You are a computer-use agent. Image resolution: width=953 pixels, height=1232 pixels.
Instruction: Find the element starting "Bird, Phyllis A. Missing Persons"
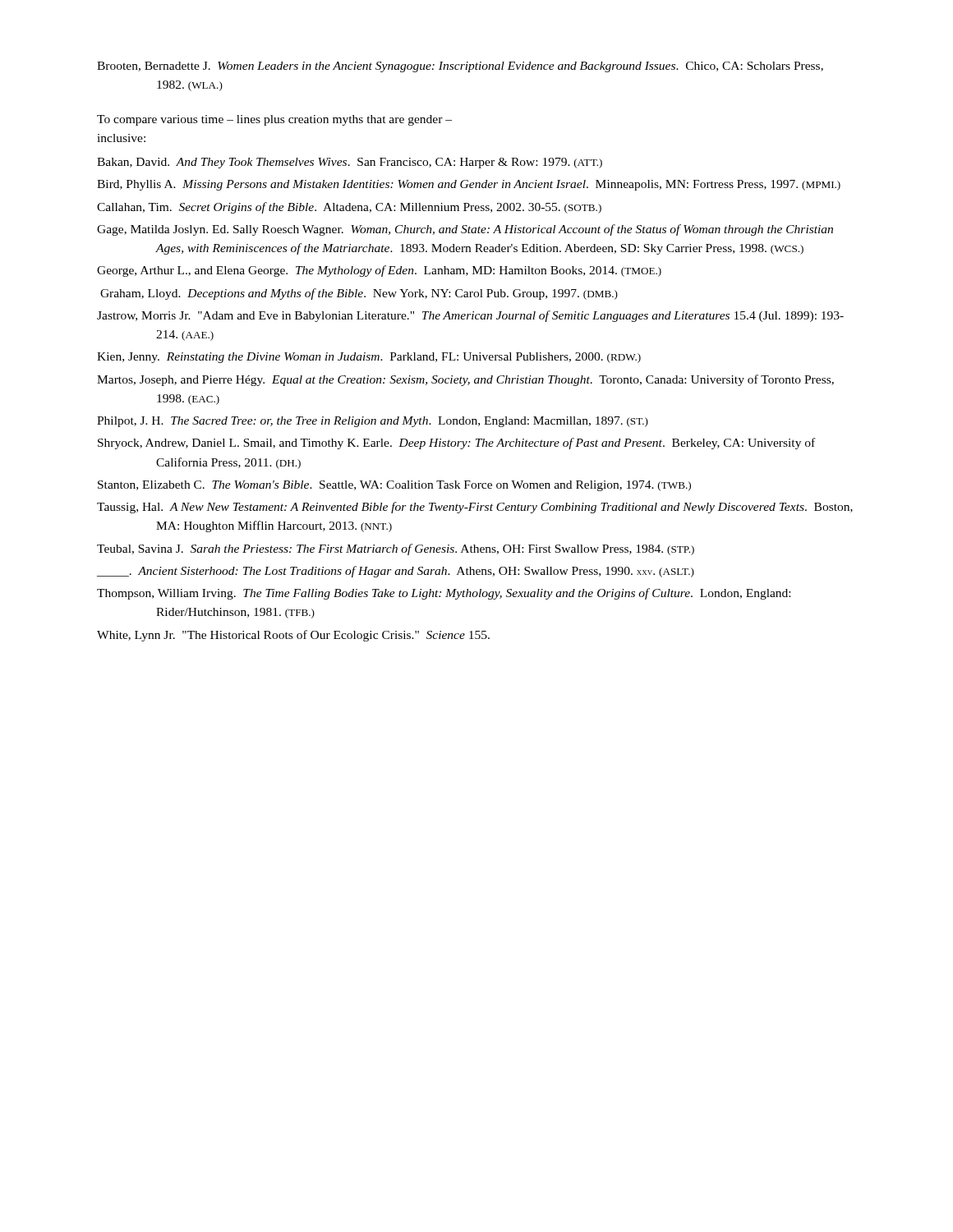[469, 184]
